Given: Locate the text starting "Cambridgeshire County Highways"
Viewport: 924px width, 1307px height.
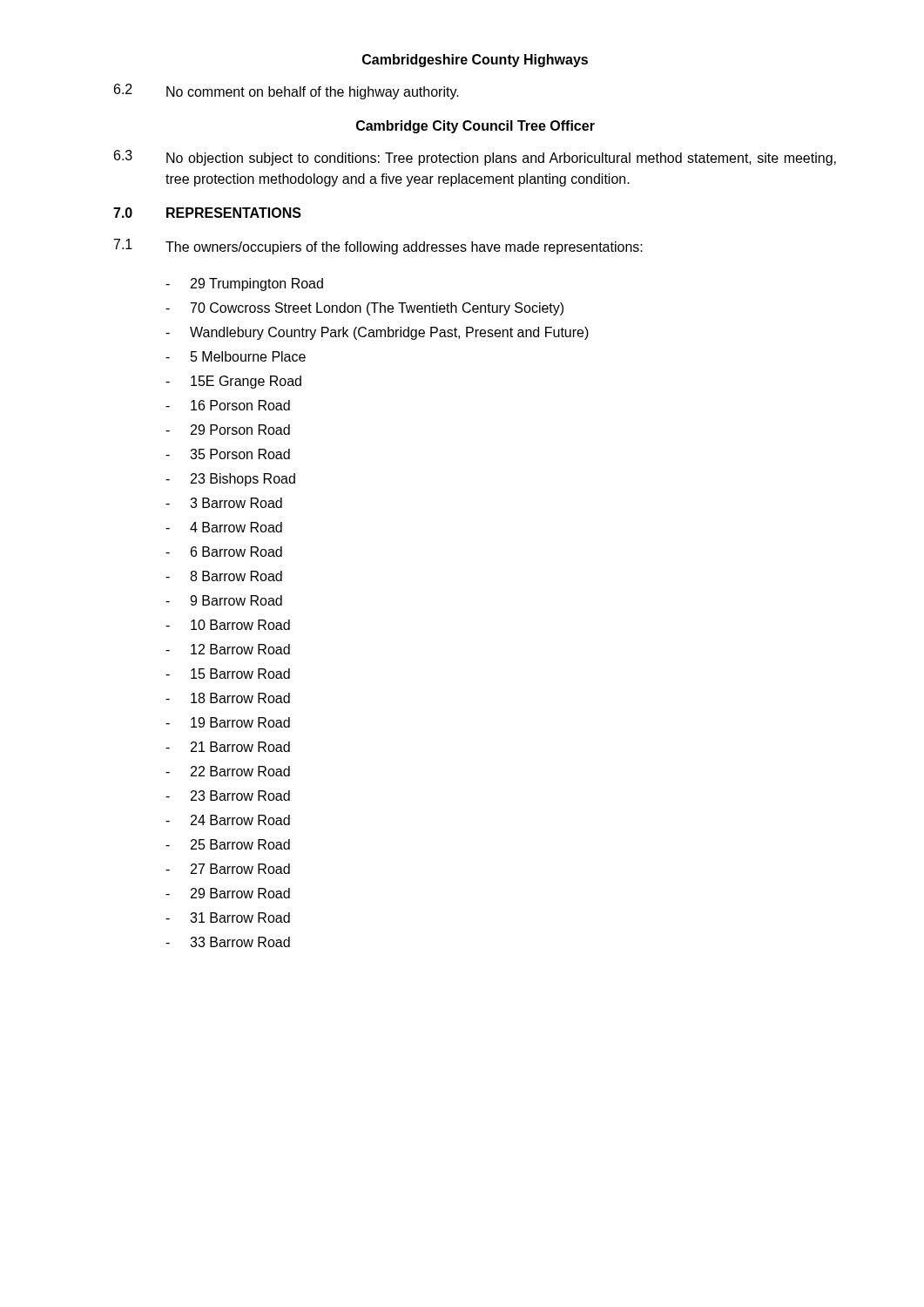Looking at the screenshot, I should pyautogui.click(x=475, y=60).
